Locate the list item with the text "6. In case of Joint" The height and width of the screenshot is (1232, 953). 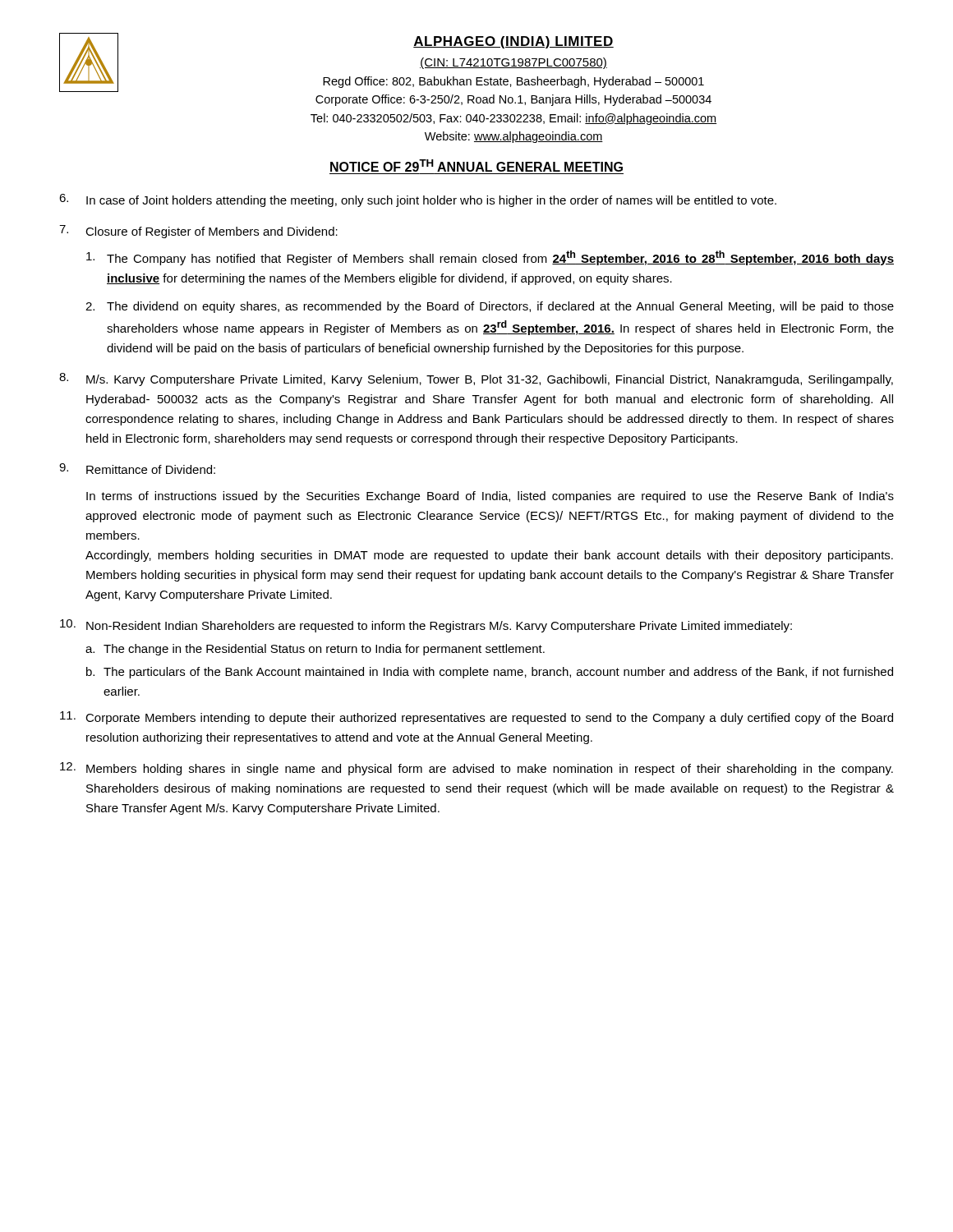tap(476, 200)
